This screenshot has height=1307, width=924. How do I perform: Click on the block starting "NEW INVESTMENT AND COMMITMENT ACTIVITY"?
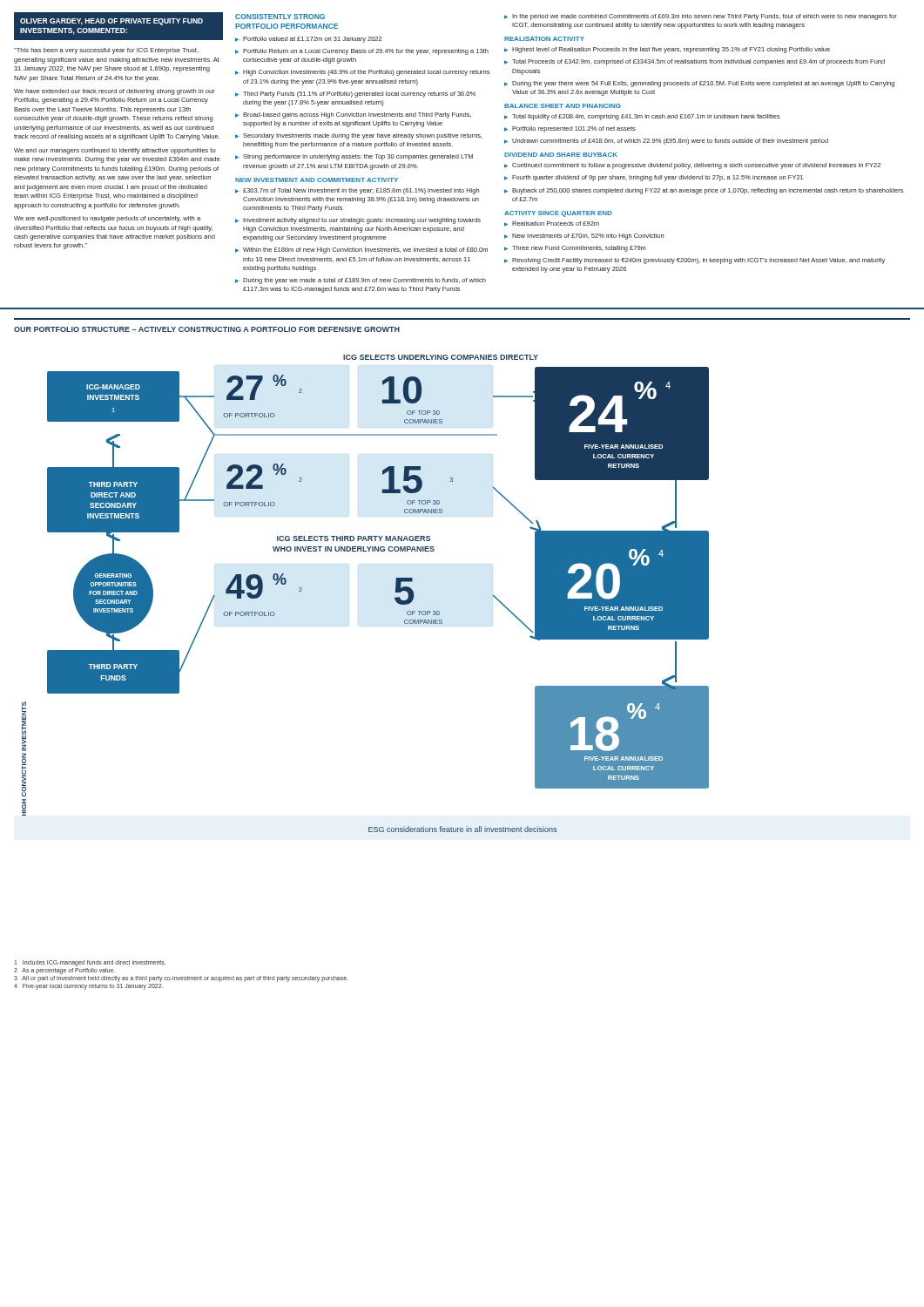pos(317,180)
